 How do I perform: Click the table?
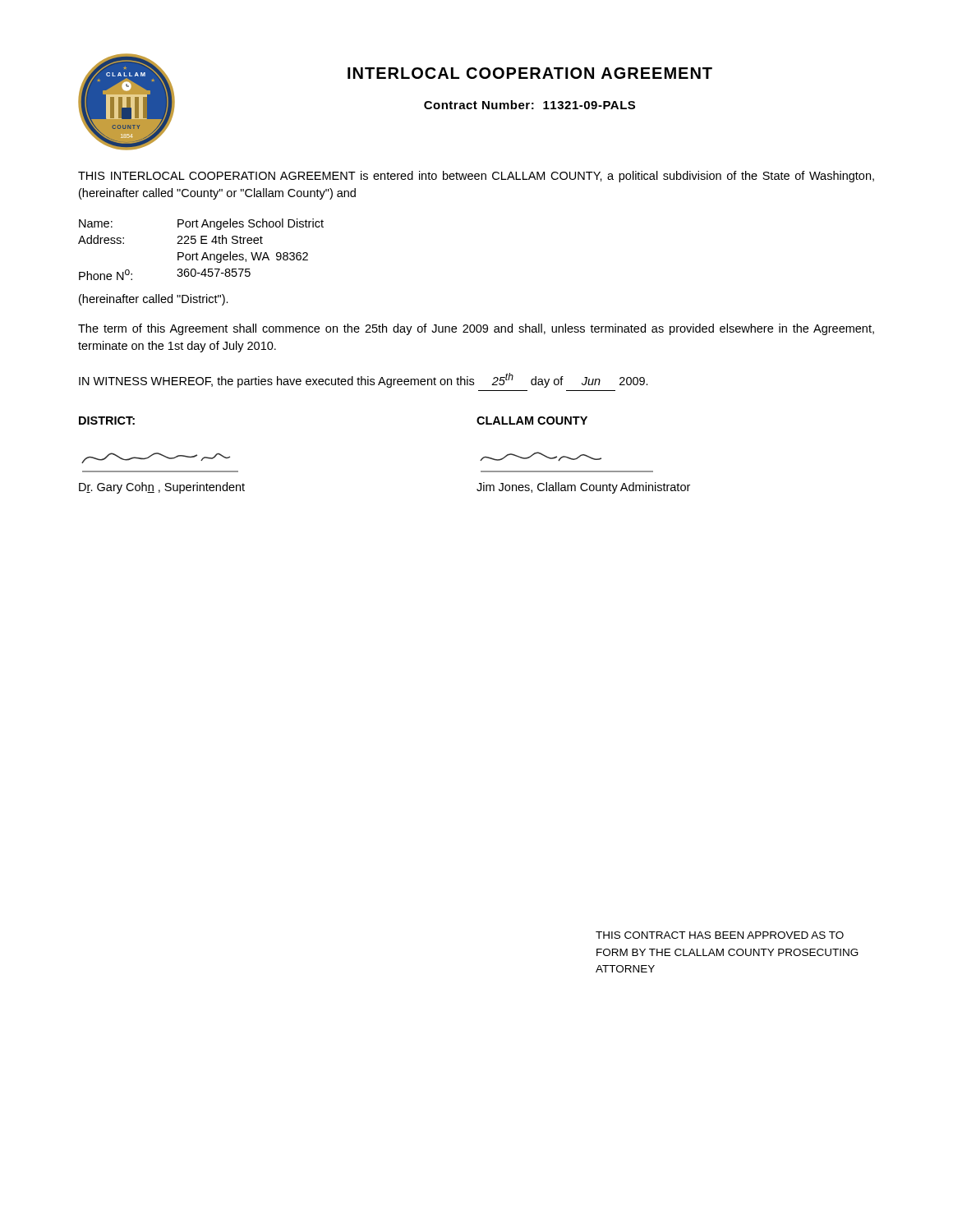point(476,250)
